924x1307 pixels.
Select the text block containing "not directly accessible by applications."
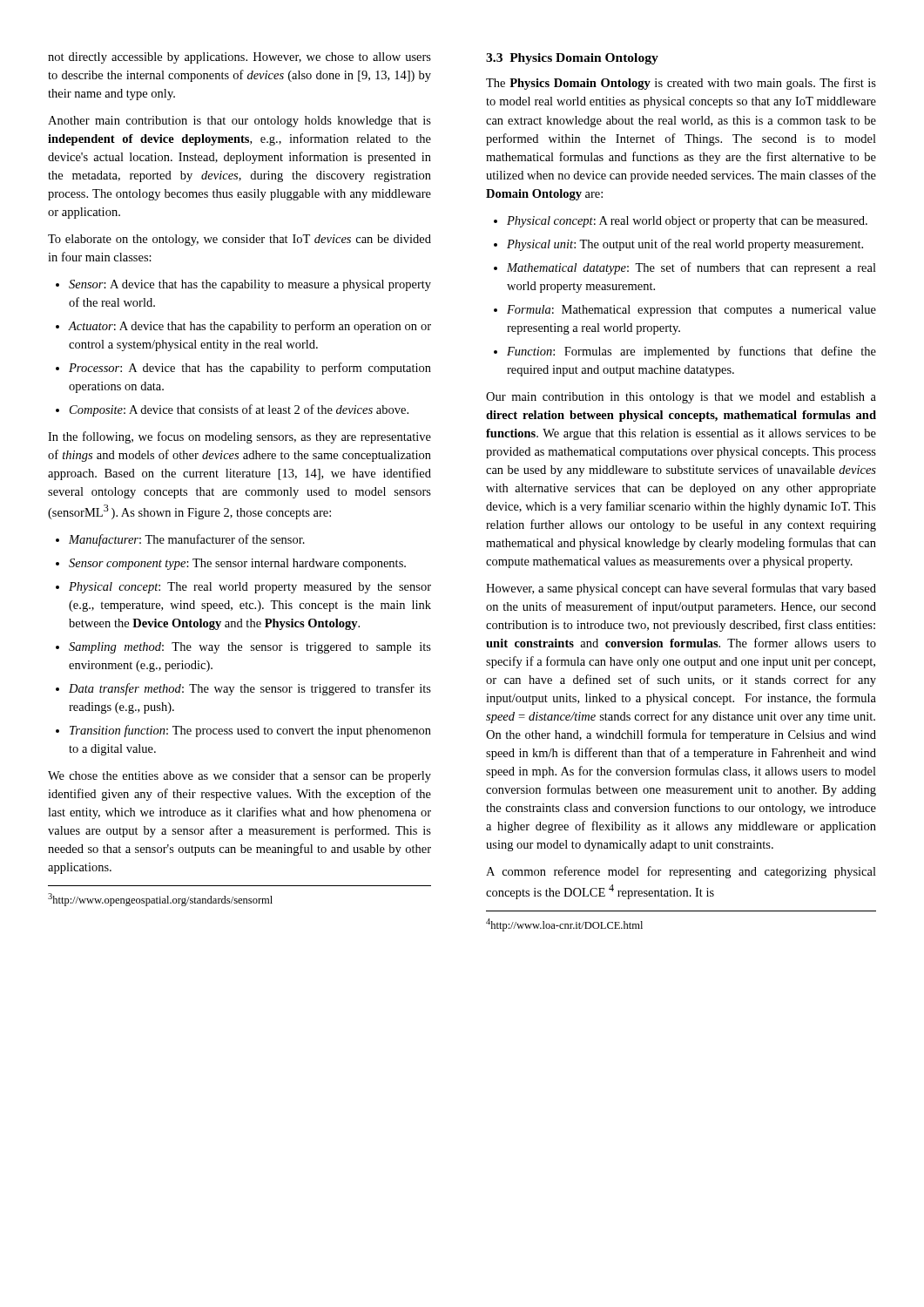[239, 75]
